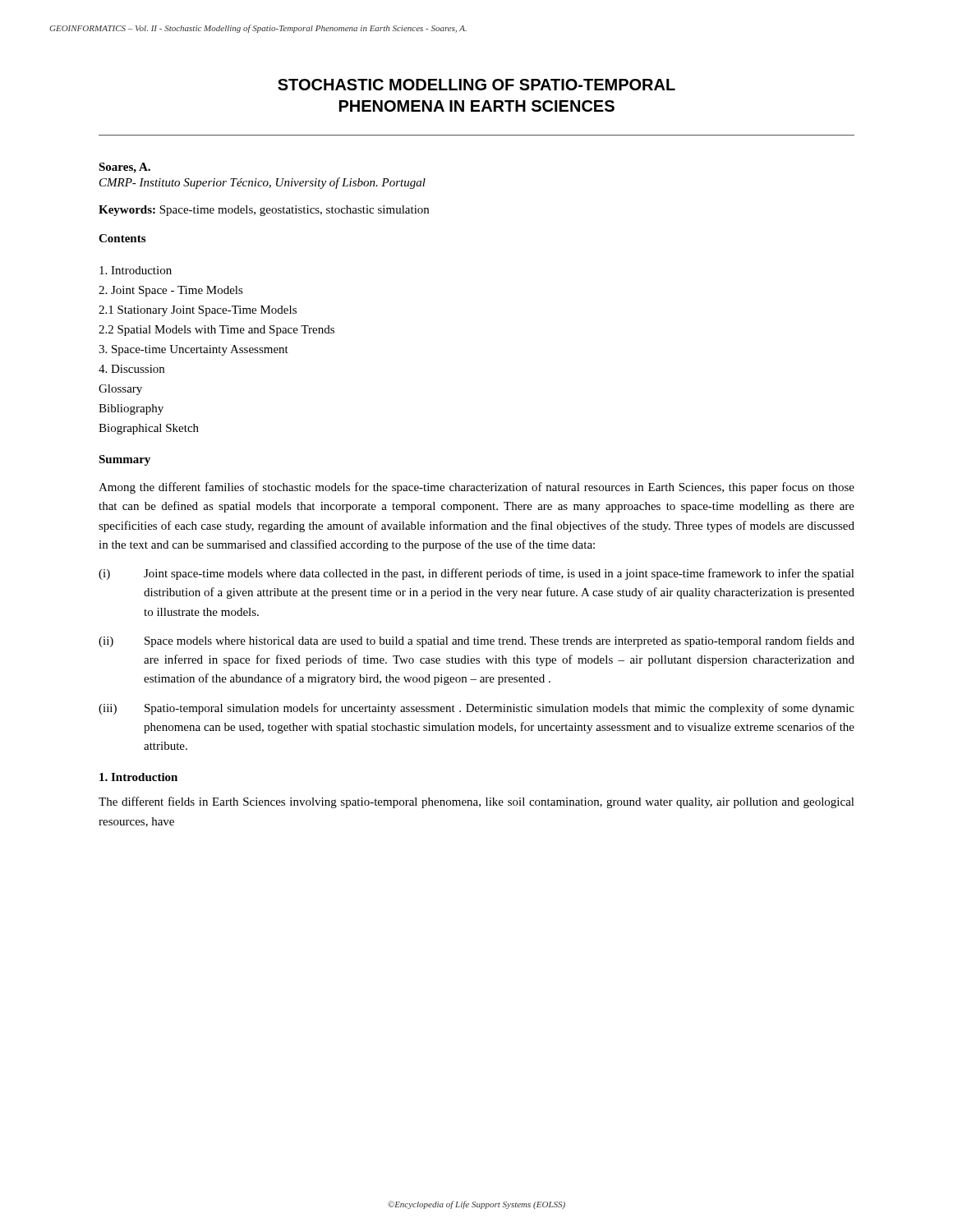Select the passage starting "1. Introduction"
953x1232 pixels.
[138, 777]
